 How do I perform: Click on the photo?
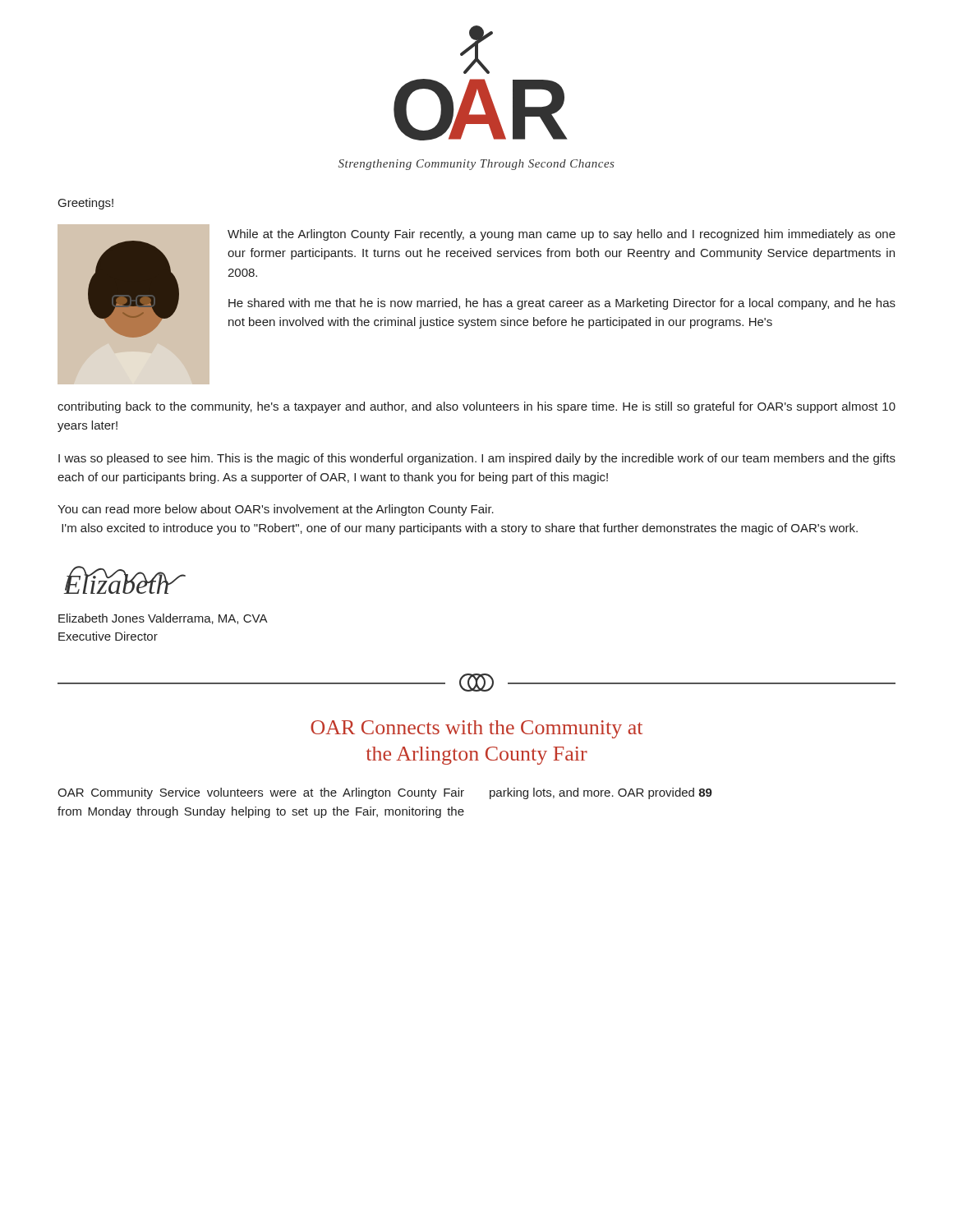pyautogui.click(x=133, y=306)
